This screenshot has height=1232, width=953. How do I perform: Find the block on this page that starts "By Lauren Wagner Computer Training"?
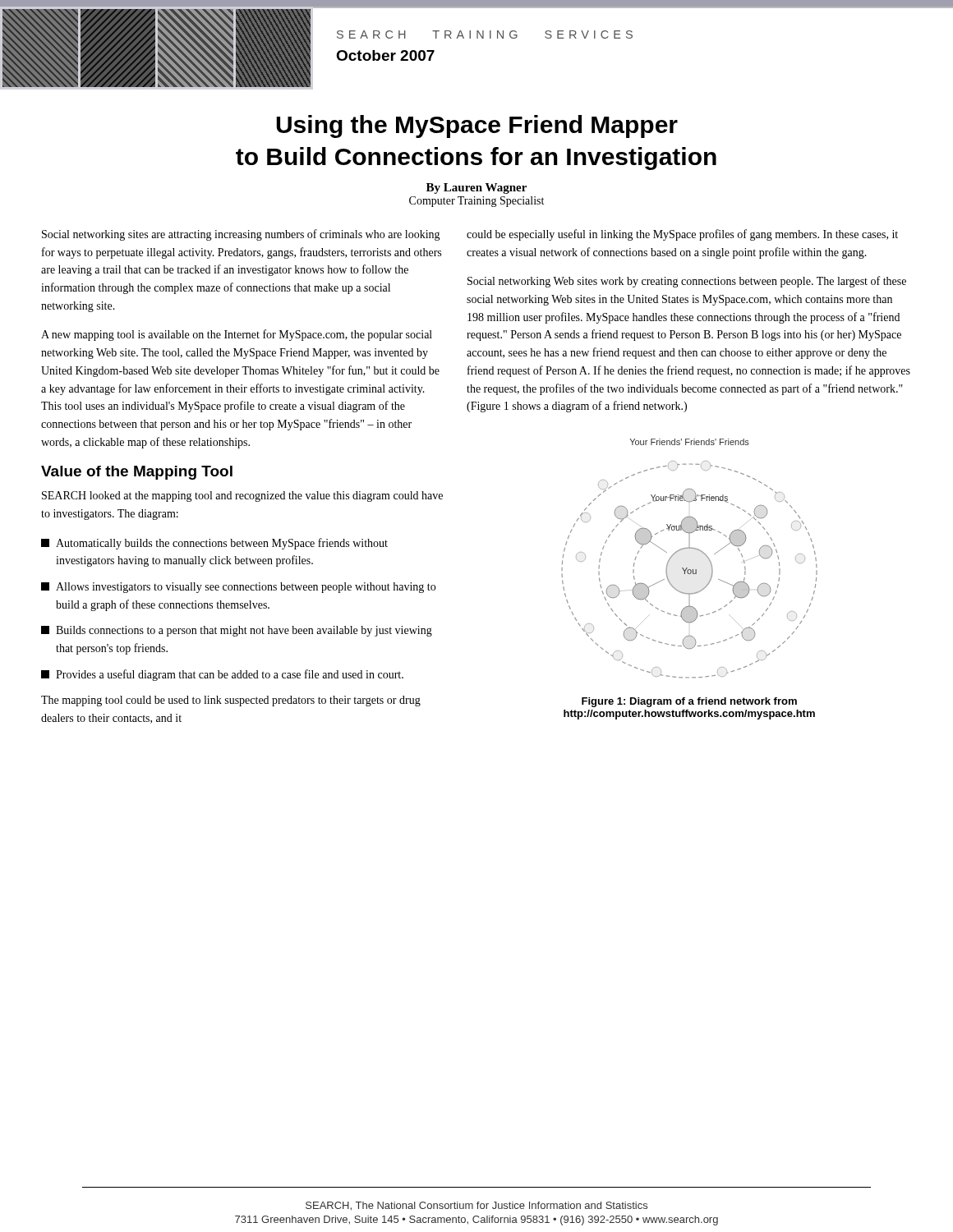click(x=476, y=194)
